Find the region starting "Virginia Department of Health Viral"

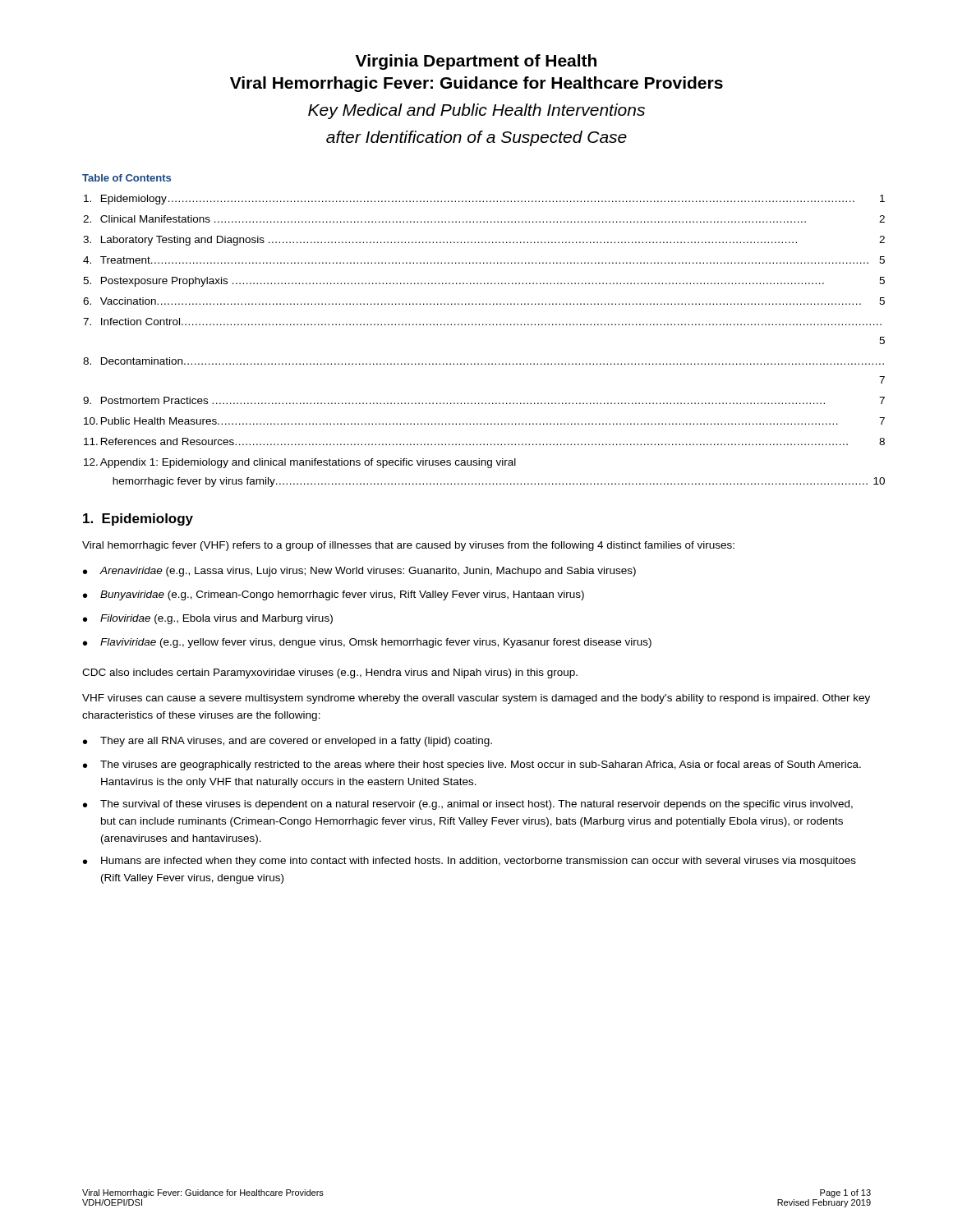[476, 99]
